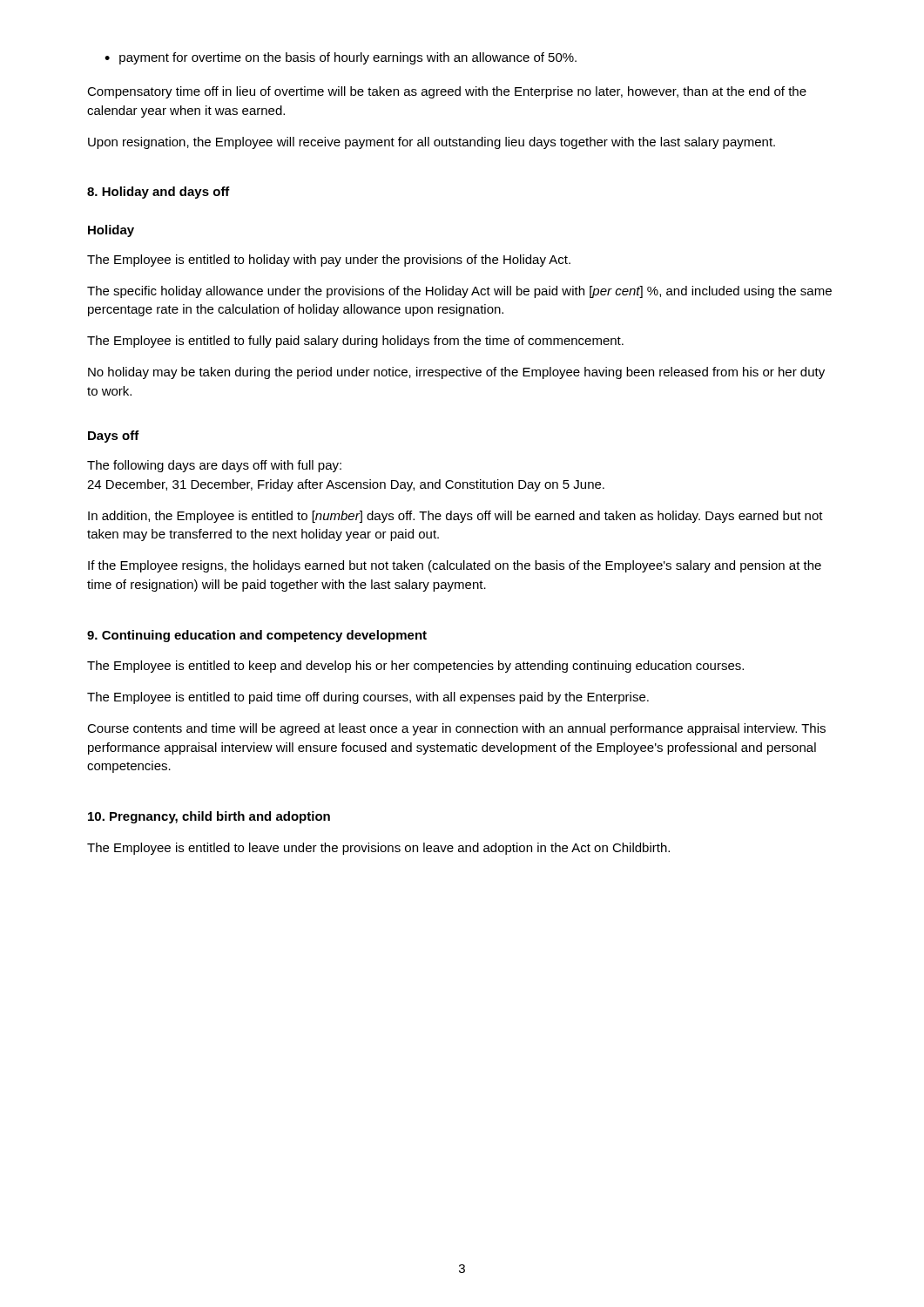Viewport: 924px width, 1307px height.
Task: Select the text block containing "The Employee is entitled to fully"
Action: [356, 340]
